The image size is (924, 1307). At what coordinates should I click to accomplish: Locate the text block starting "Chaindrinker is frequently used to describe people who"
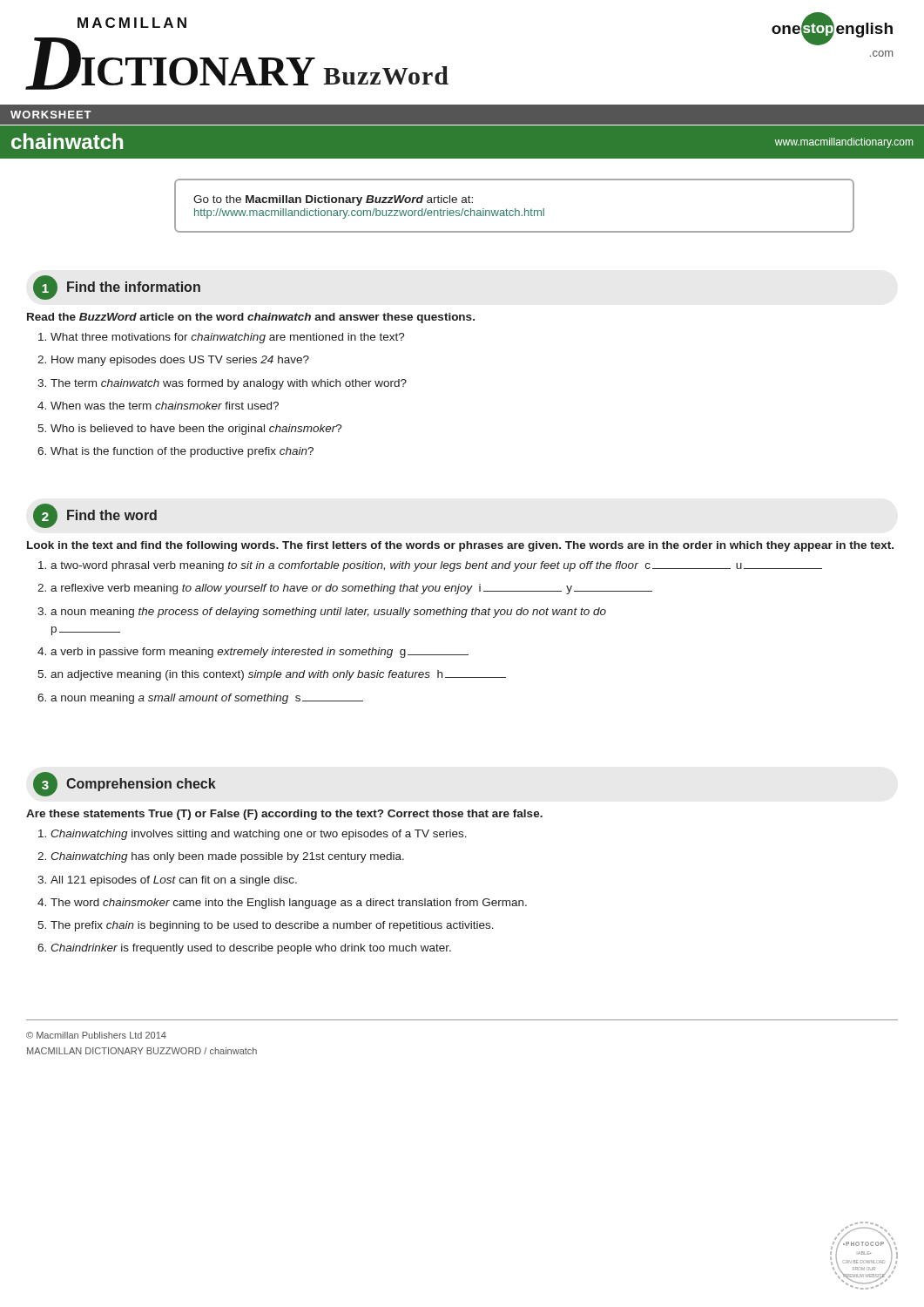pos(251,948)
